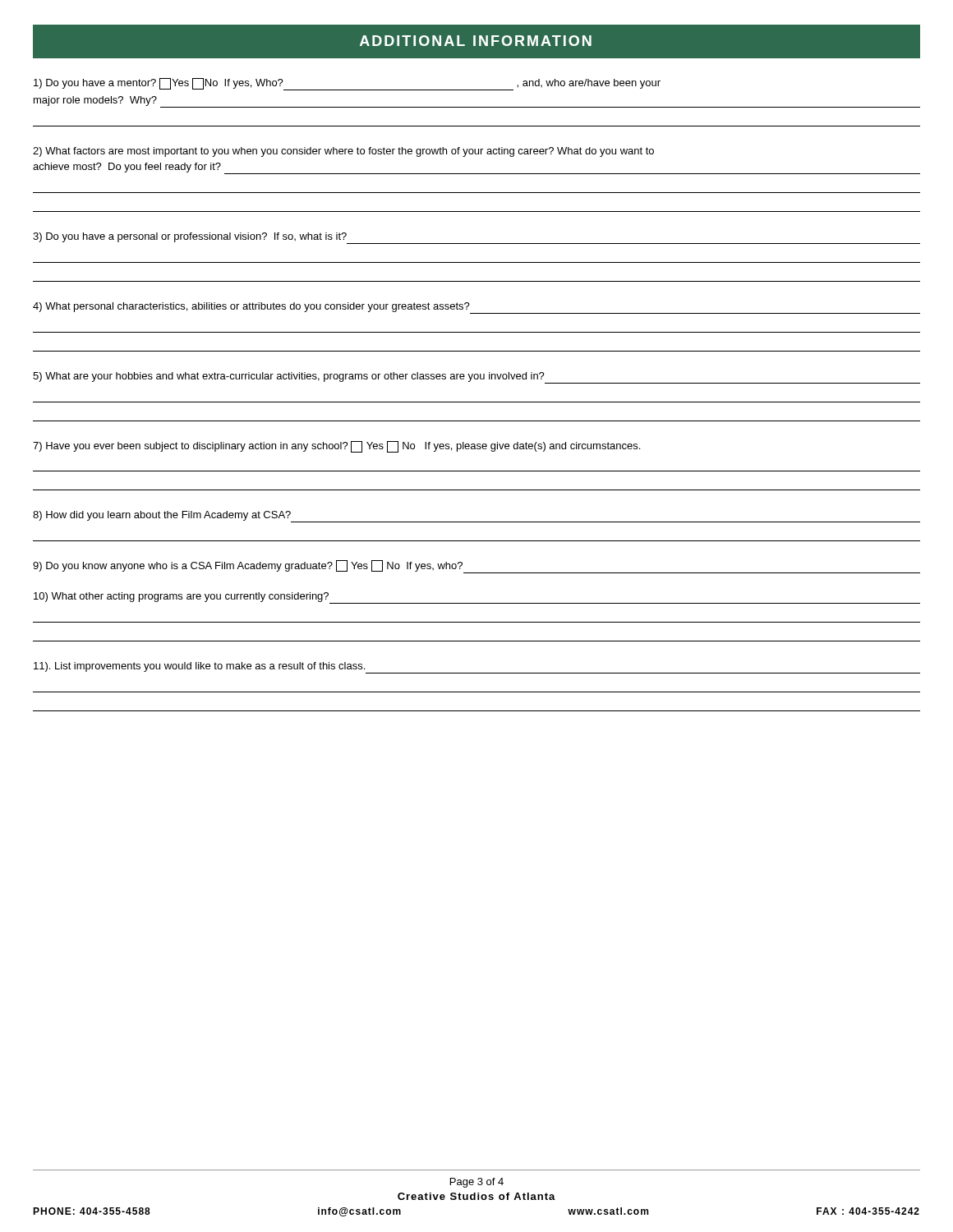This screenshot has height=1232, width=953.
Task: Point to the block starting "8) How did you learn about the Film"
Action: coord(476,529)
